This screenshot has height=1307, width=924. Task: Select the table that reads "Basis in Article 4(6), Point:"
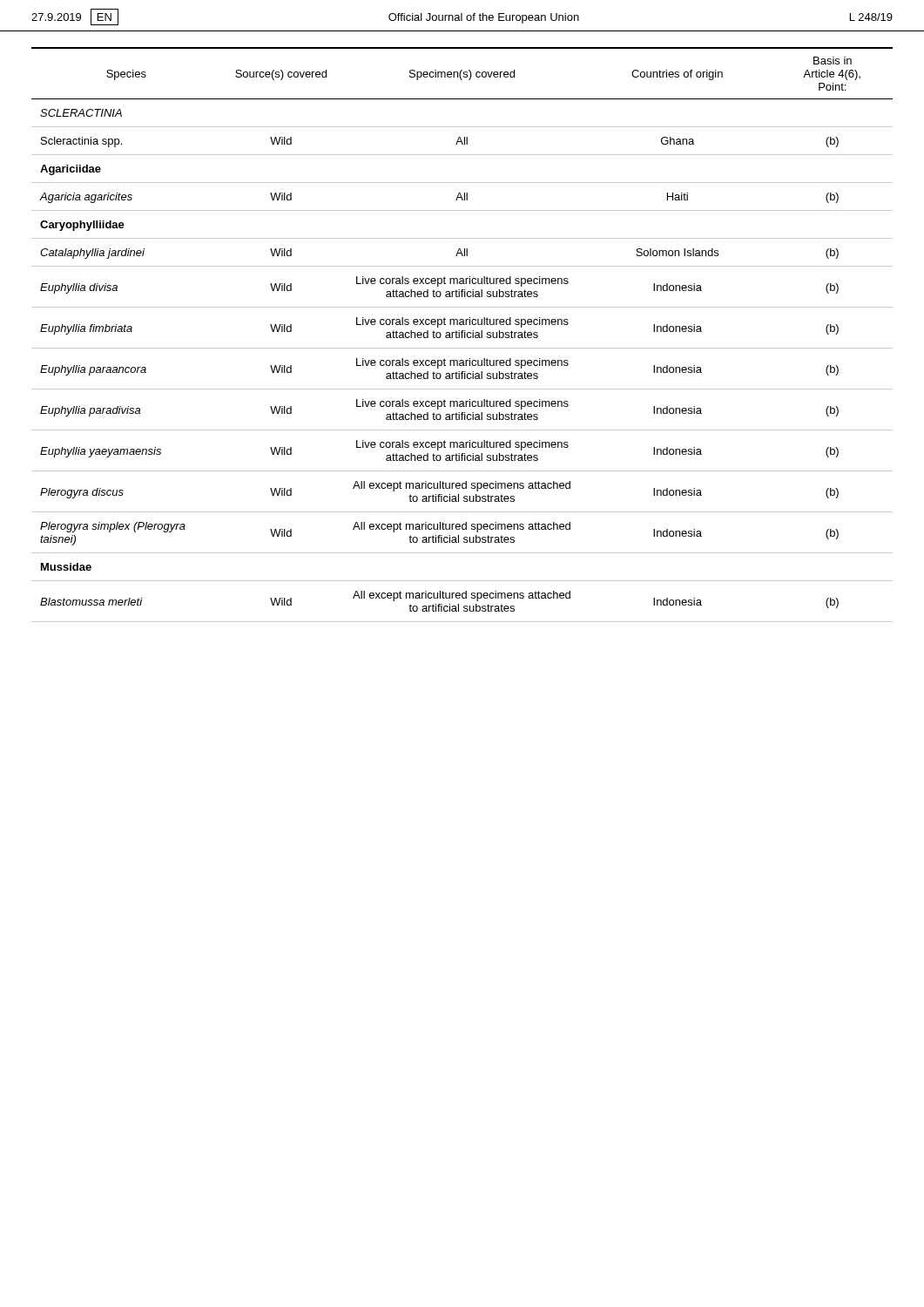(x=462, y=335)
